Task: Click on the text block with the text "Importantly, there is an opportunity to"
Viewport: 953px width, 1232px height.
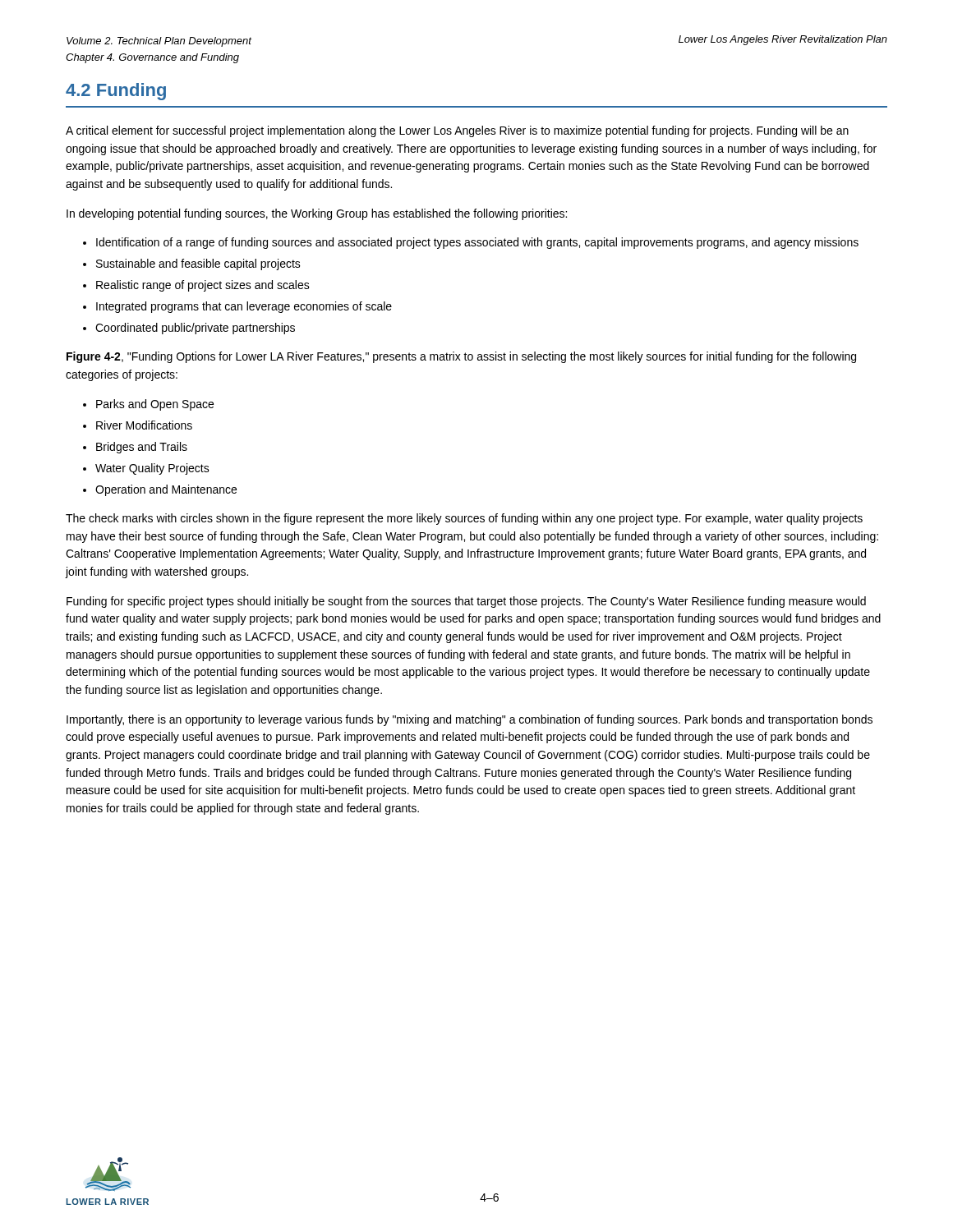Action: (x=469, y=764)
